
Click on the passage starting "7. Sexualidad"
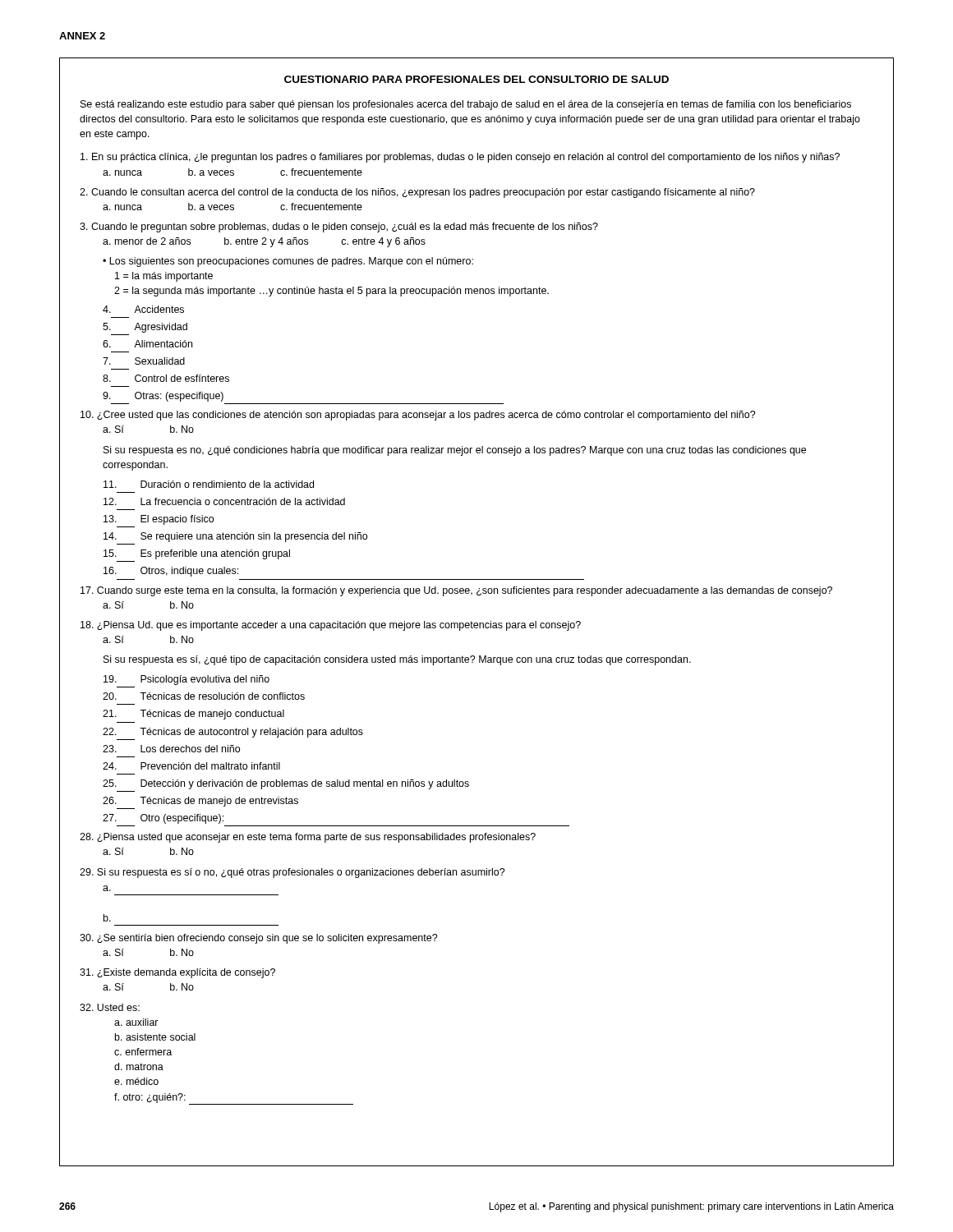(144, 362)
